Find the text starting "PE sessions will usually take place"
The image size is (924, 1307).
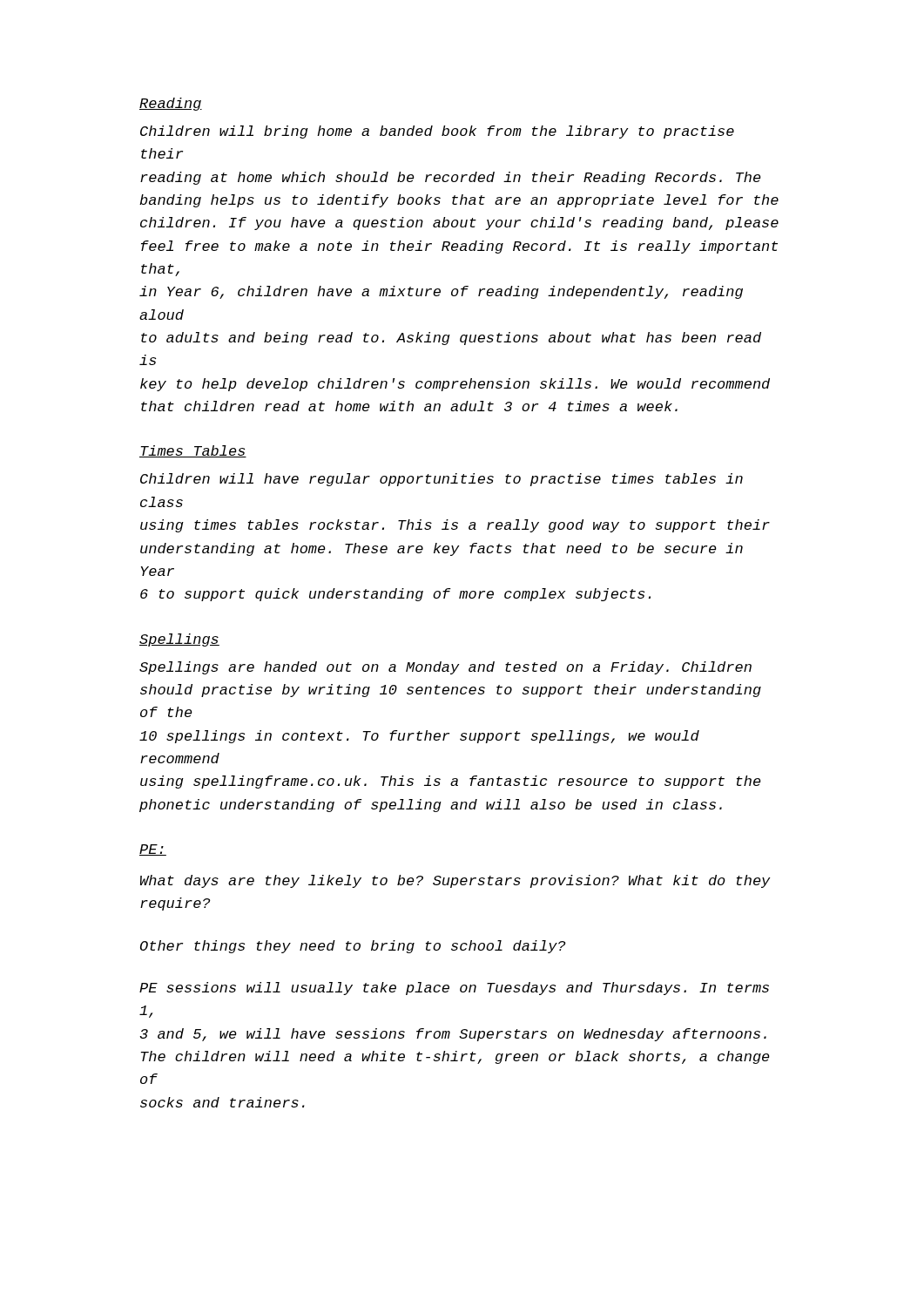[x=455, y=1046]
